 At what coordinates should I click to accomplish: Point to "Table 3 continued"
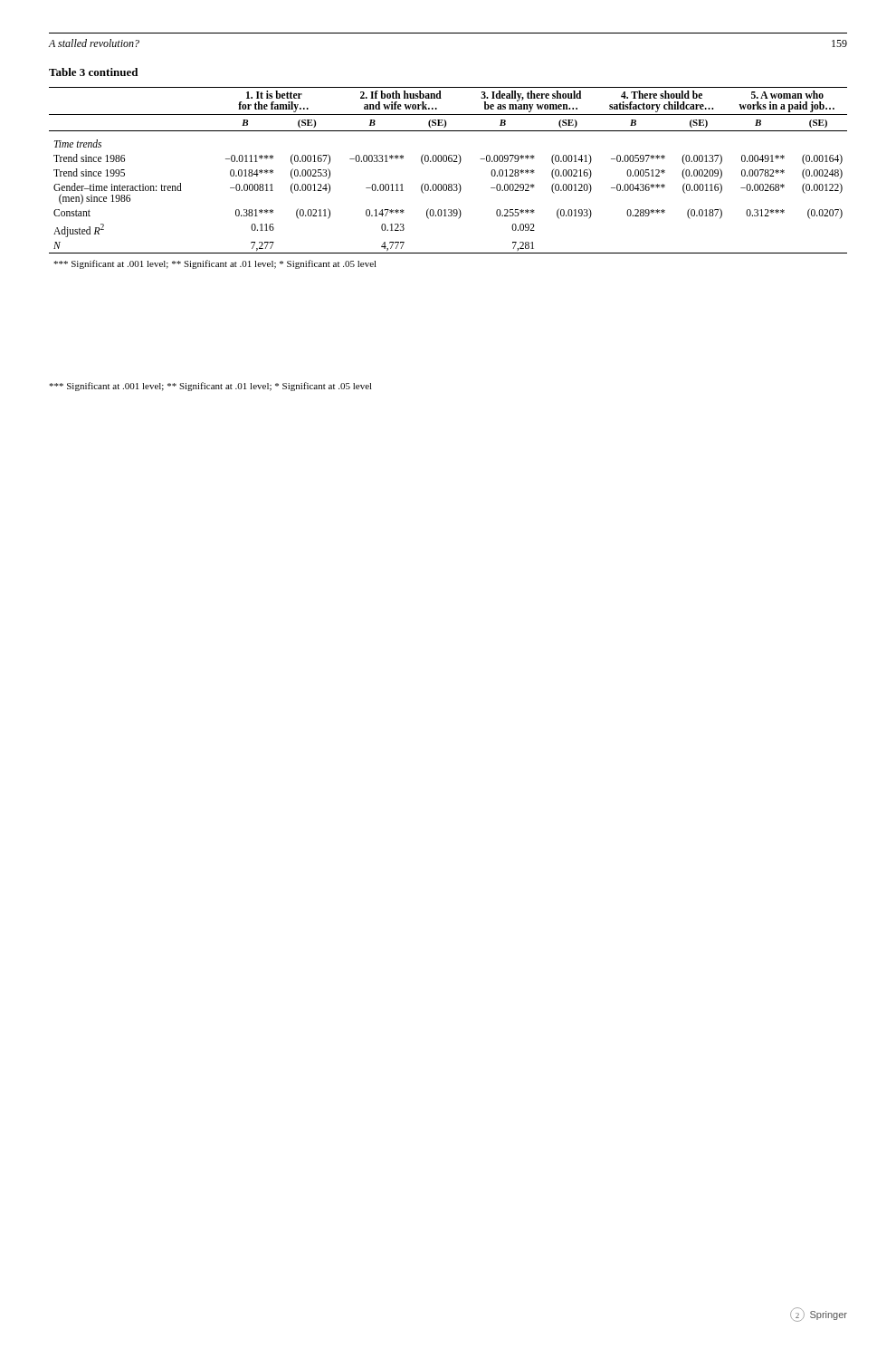click(x=93, y=72)
